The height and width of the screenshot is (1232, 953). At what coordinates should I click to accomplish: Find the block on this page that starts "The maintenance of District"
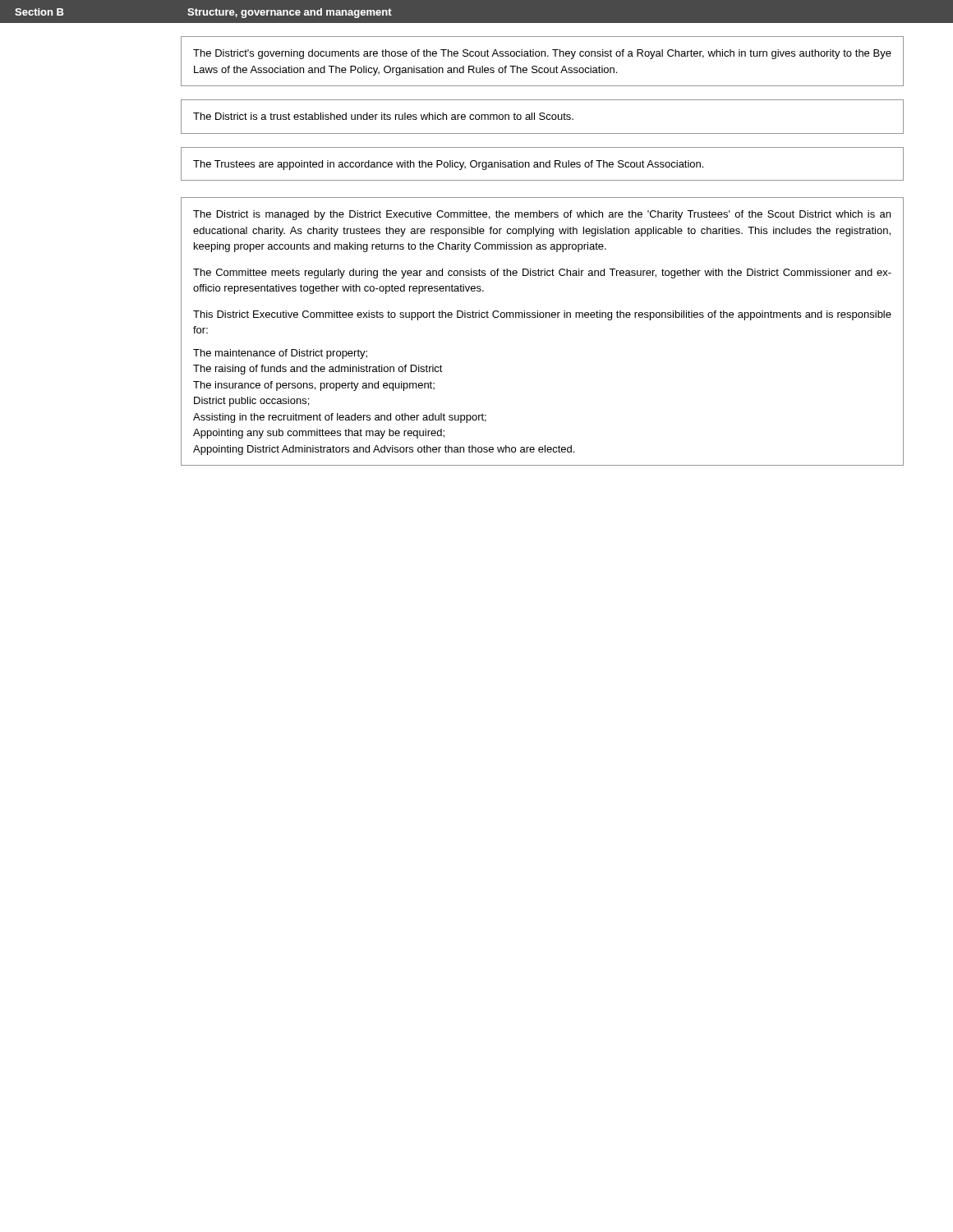pos(281,352)
